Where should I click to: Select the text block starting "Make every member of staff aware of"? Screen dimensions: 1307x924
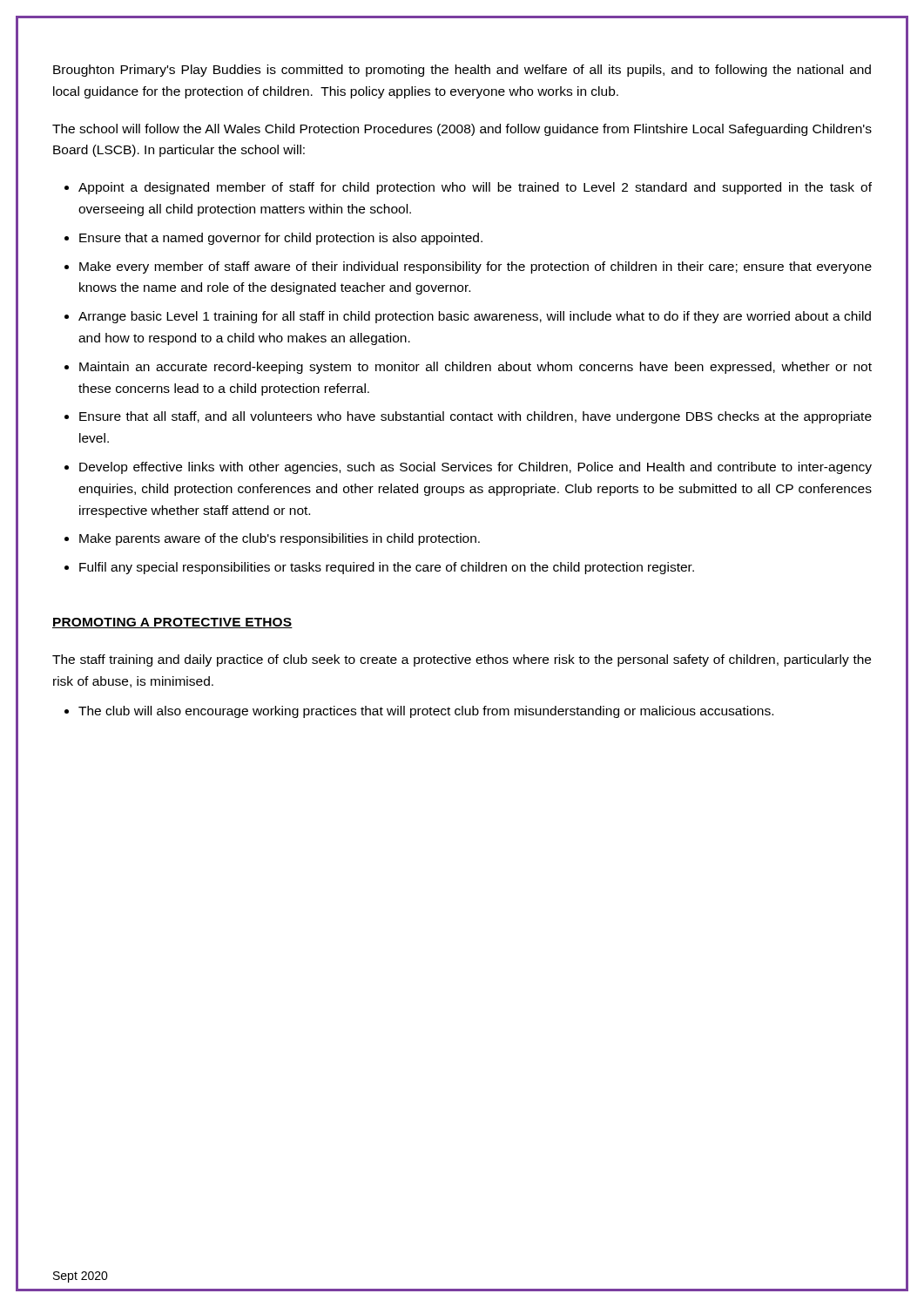(475, 277)
